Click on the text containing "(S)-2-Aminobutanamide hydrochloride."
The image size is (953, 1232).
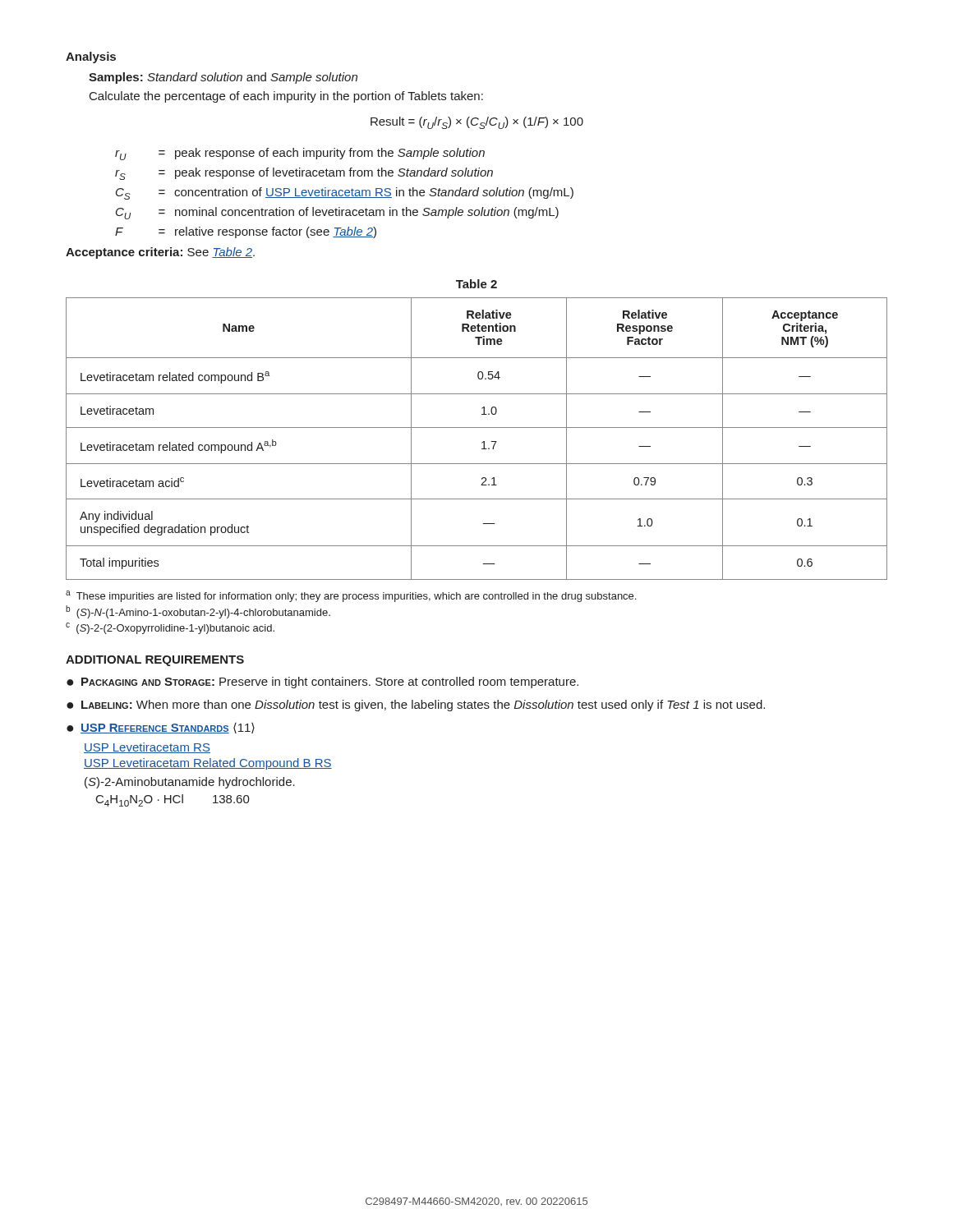(190, 782)
